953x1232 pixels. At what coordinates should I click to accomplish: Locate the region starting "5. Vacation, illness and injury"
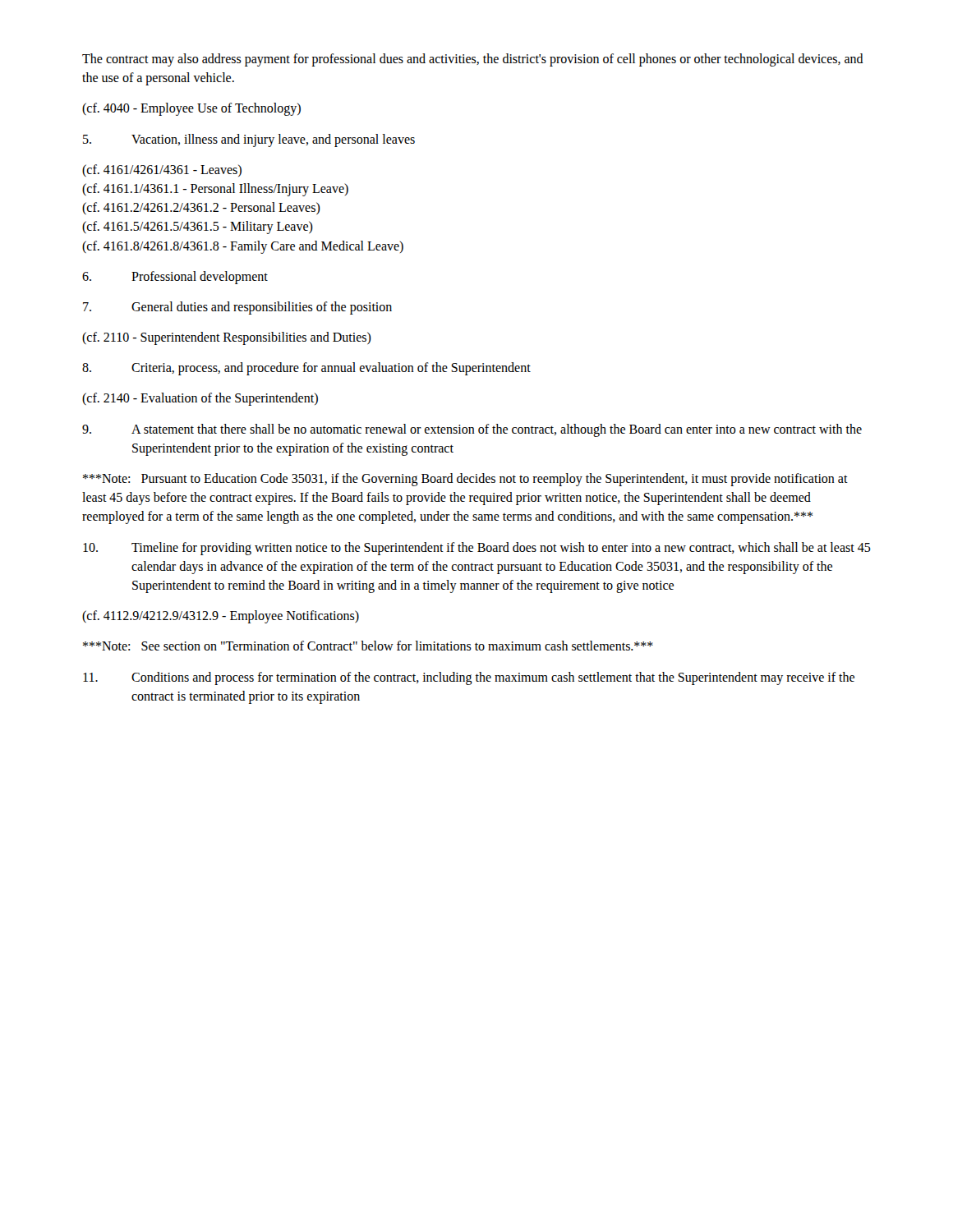249,140
